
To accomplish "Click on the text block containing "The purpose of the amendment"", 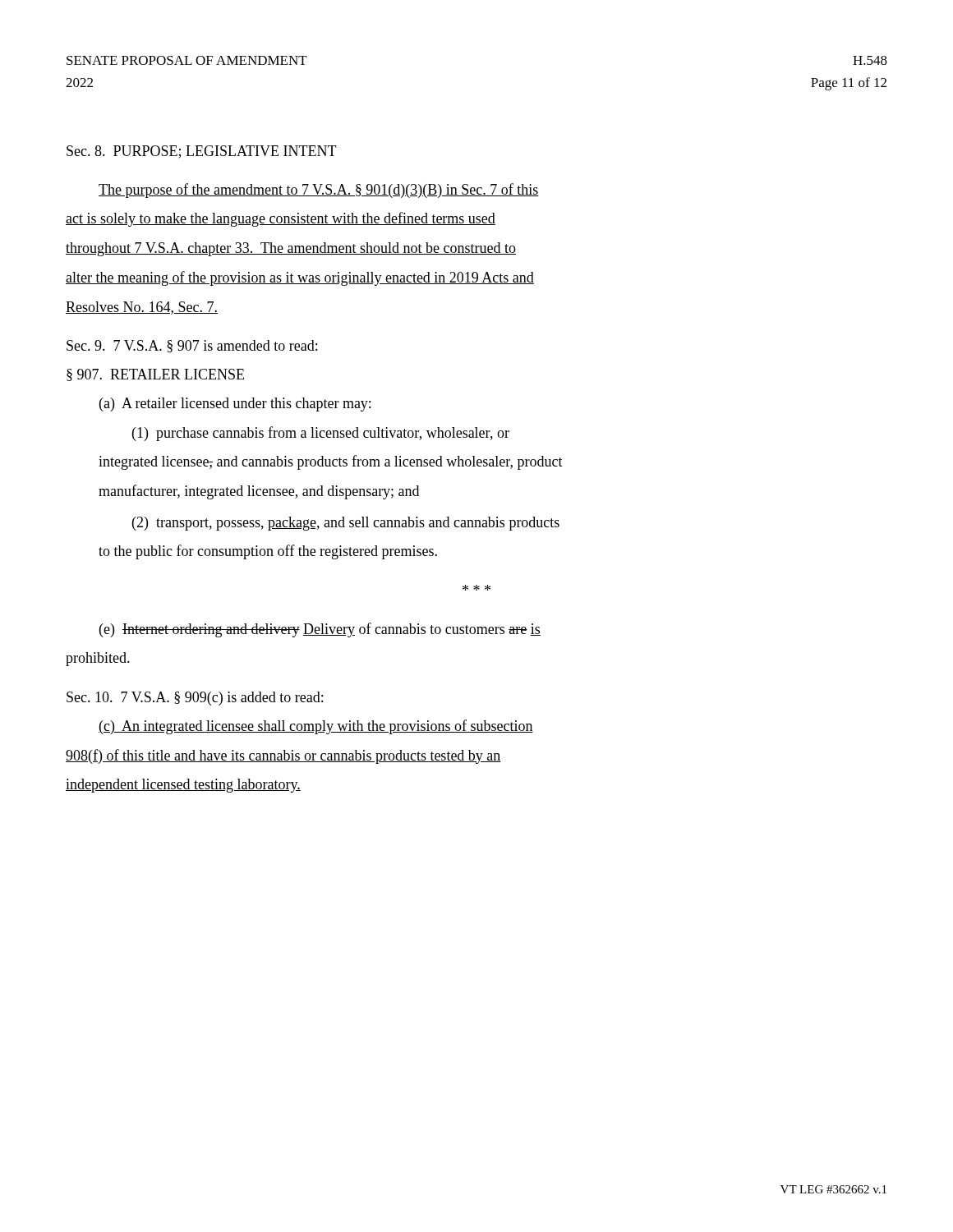I will [318, 190].
